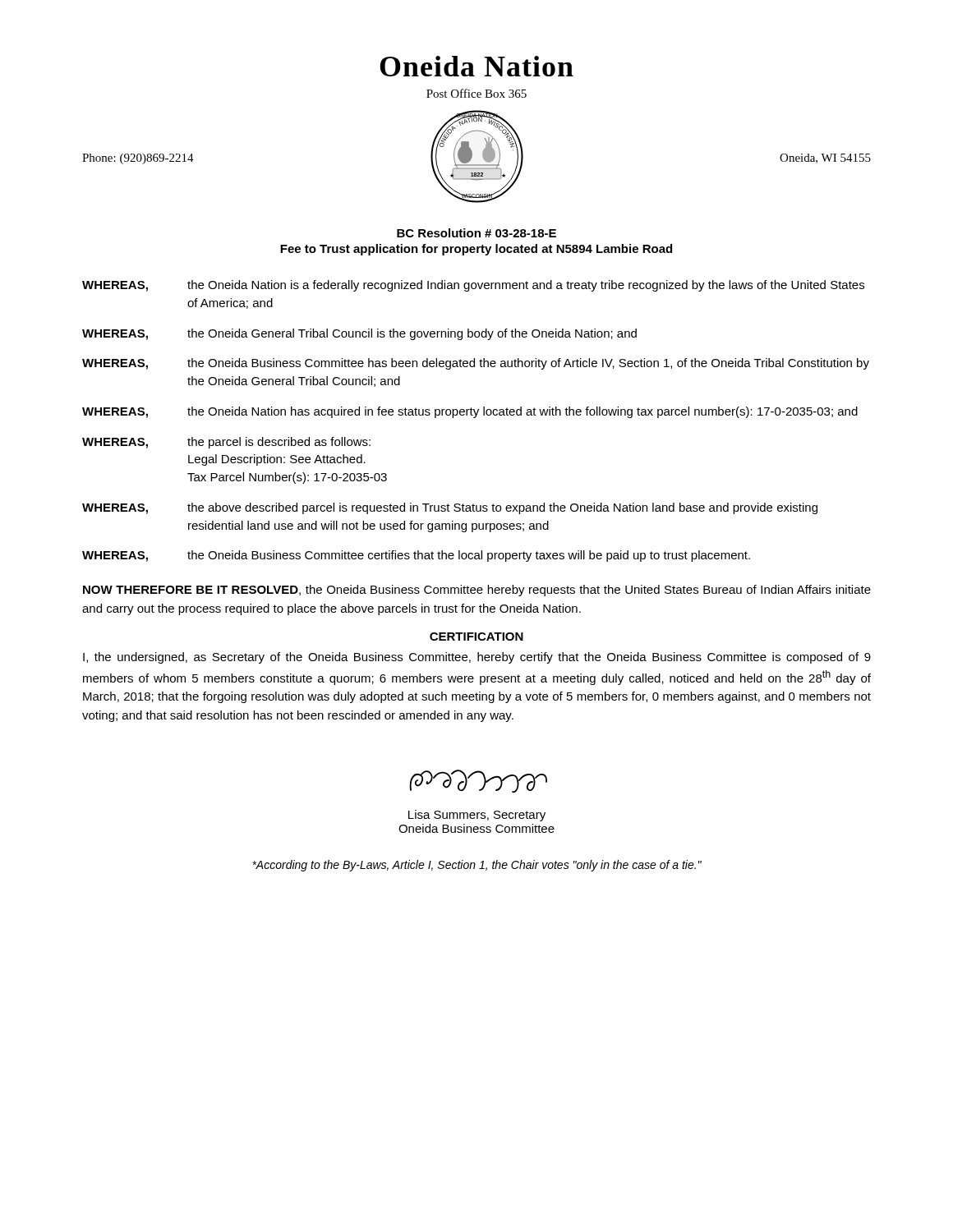The width and height of the screenshot is (953, 1232).
Task: Select the region starting "Oneida Nation"
Action: (476, 67)
